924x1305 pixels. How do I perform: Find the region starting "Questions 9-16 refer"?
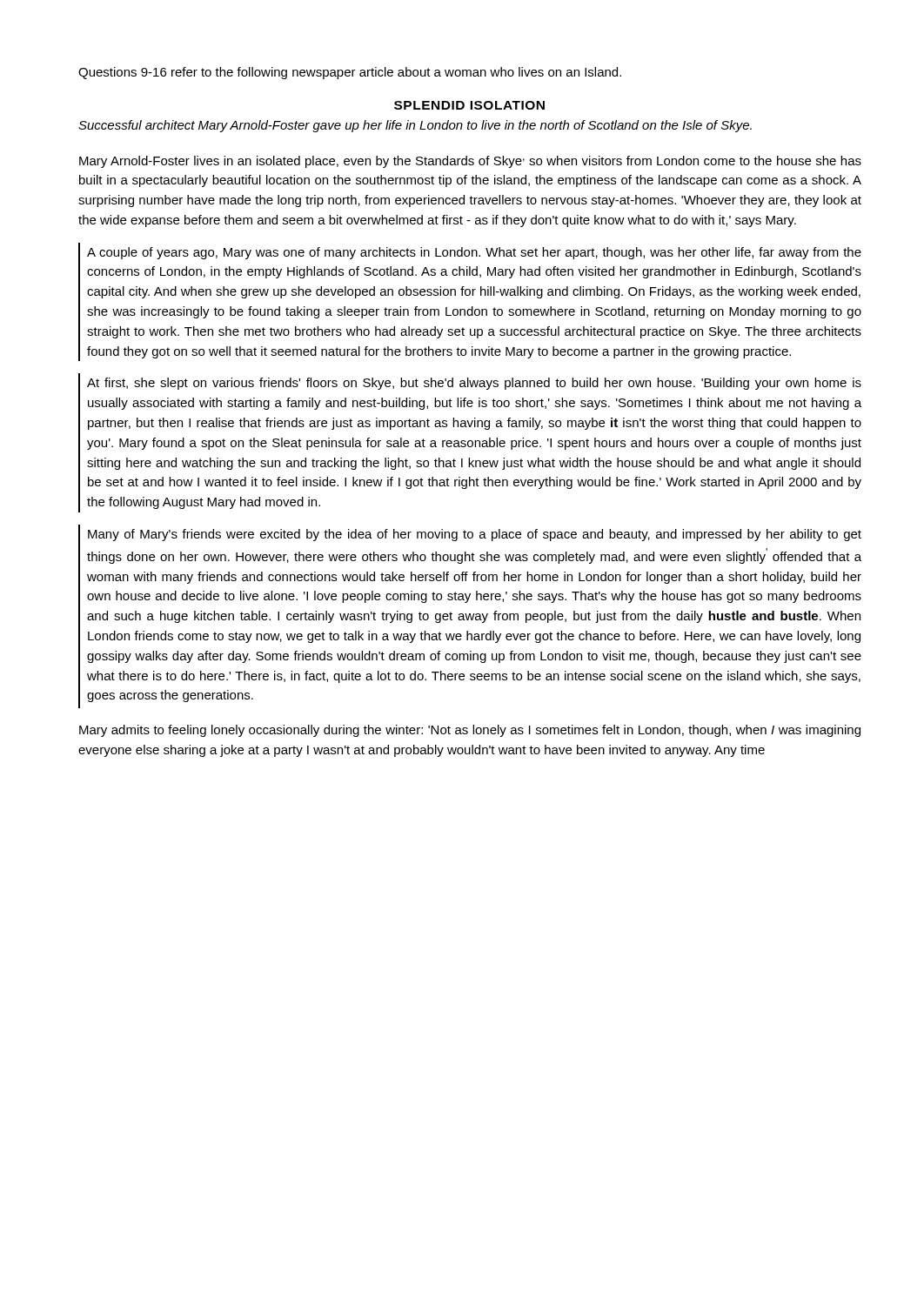(x=350, y=72)
